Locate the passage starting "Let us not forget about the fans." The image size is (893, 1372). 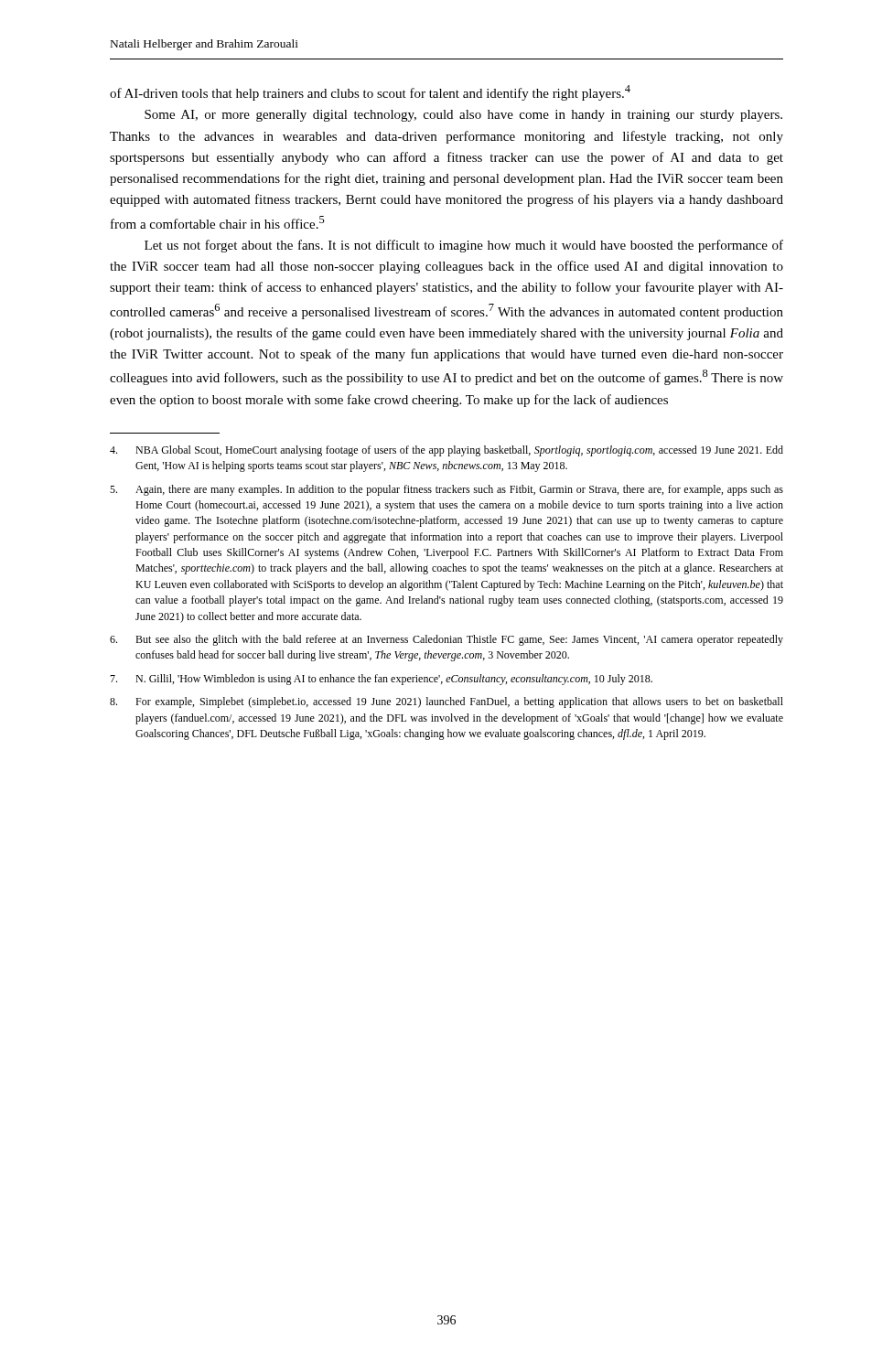(x=446, y=323)
